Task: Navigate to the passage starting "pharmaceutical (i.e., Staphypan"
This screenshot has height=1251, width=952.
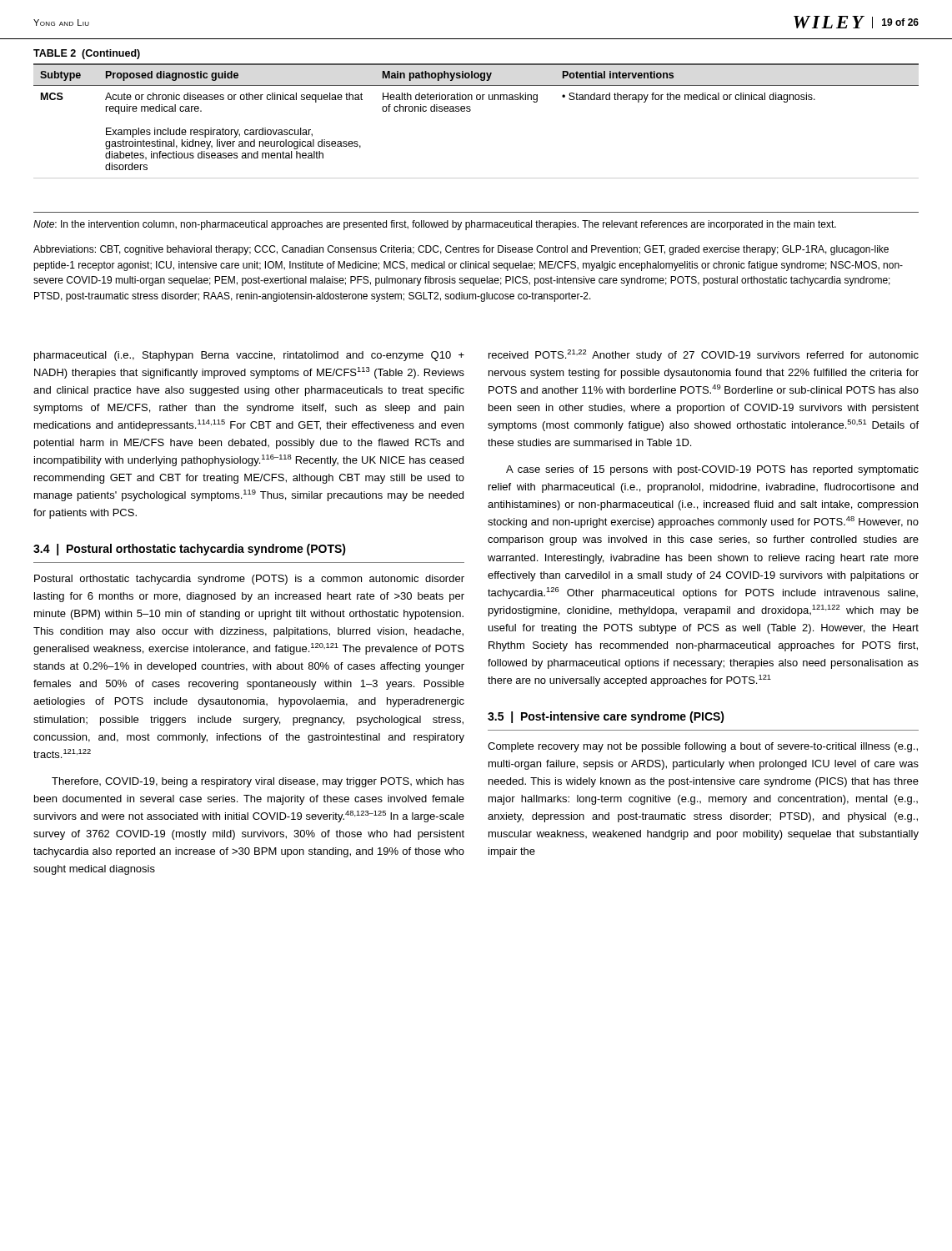Action: (x=249, y=434)
